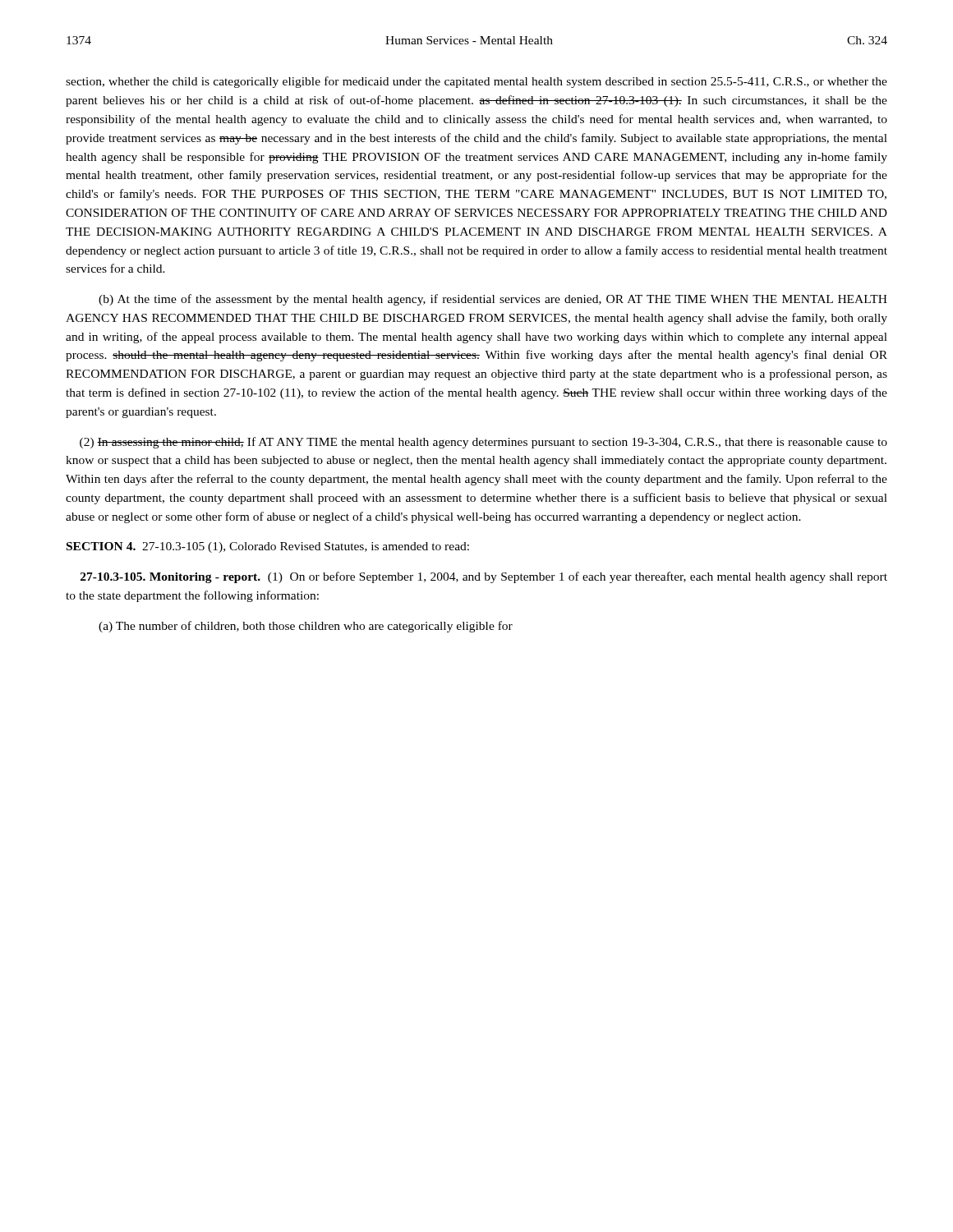Point to the block beginning "(b) At the time of the assessment by"
The height and width of the screenshot is (1232, 953).
[x=476, y=355]
